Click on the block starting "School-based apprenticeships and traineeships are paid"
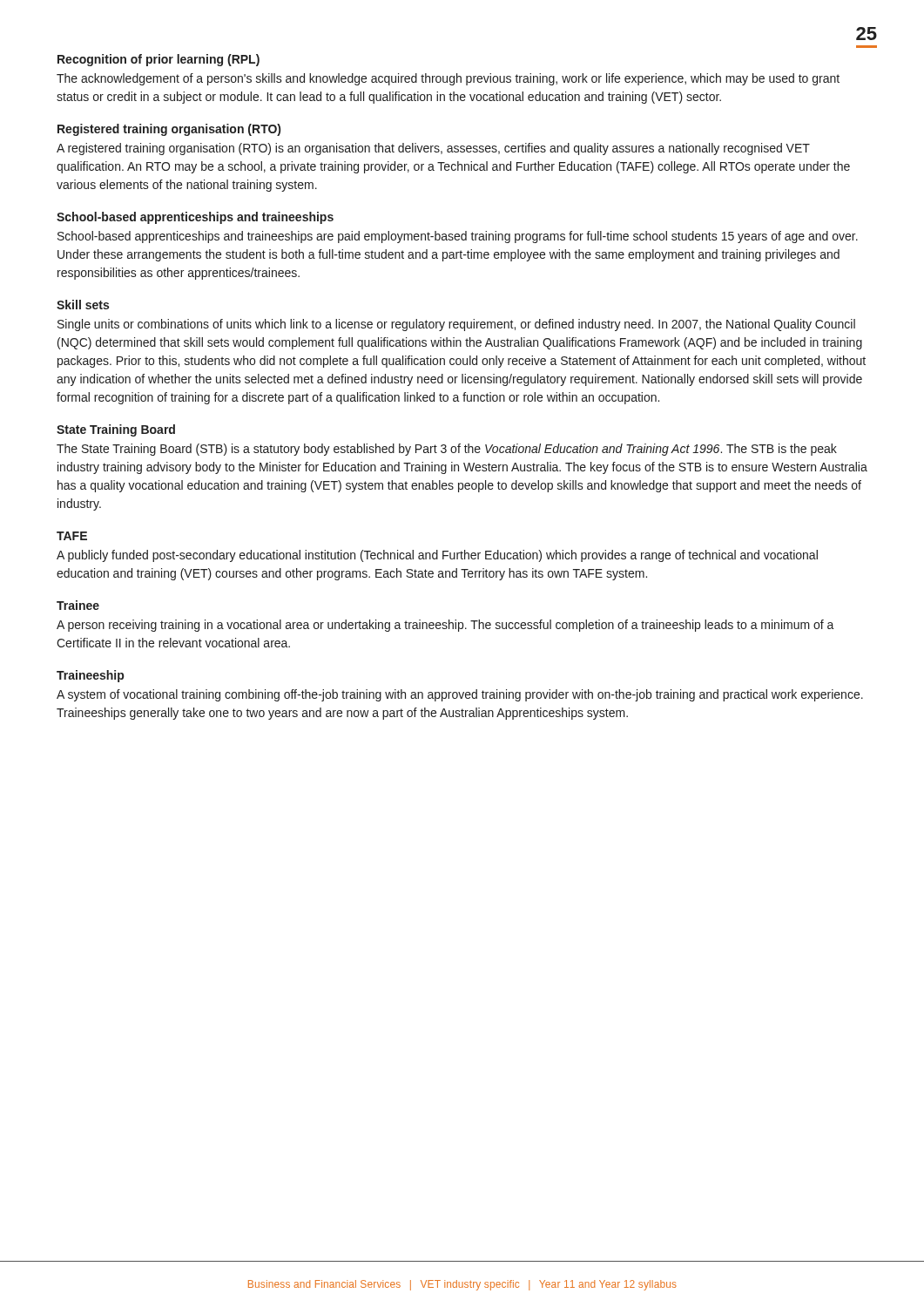The height and width of the screenshot is (1307, 924). [x=462, y=255]
